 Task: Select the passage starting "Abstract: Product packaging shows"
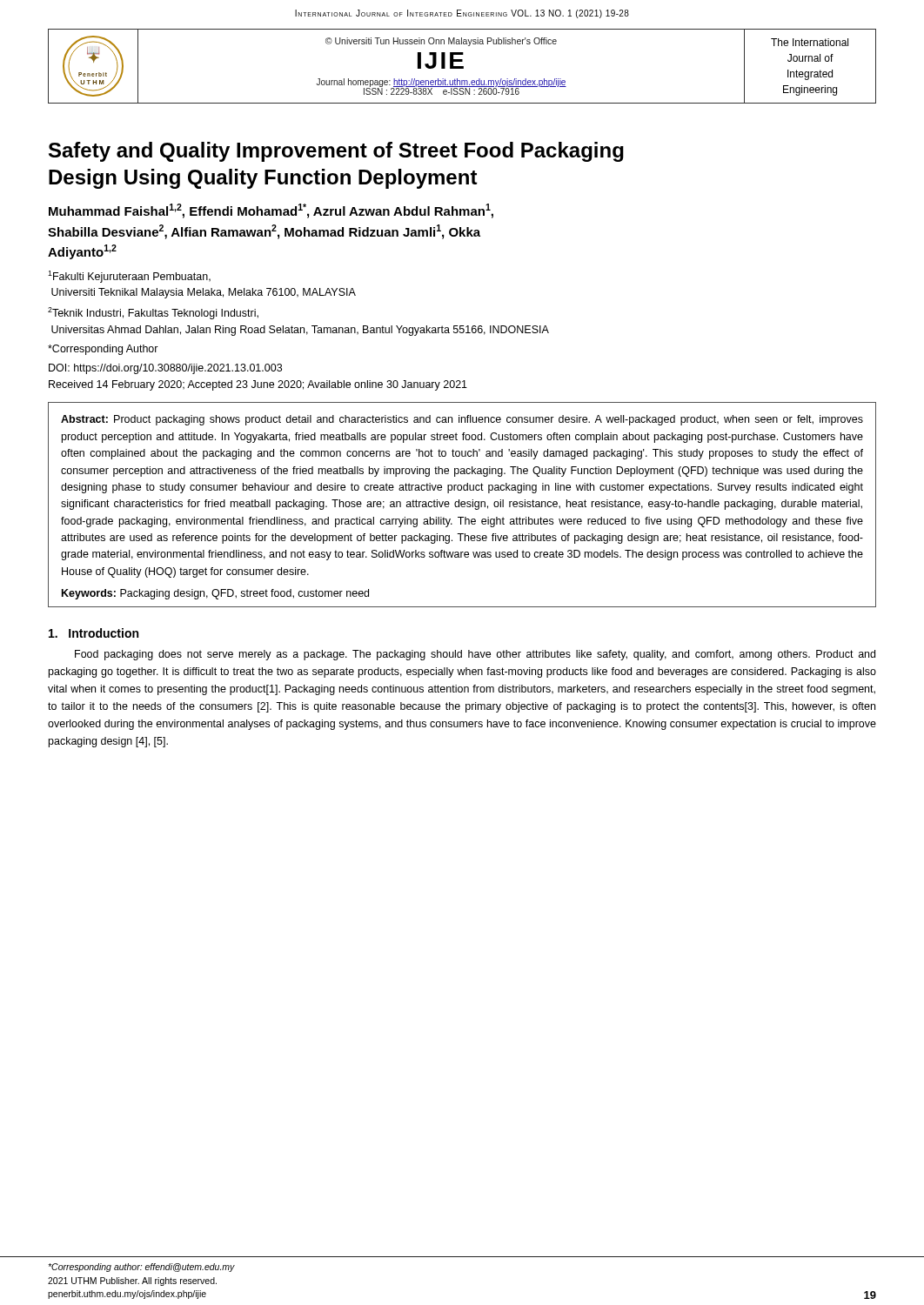[x=462, y=496]
